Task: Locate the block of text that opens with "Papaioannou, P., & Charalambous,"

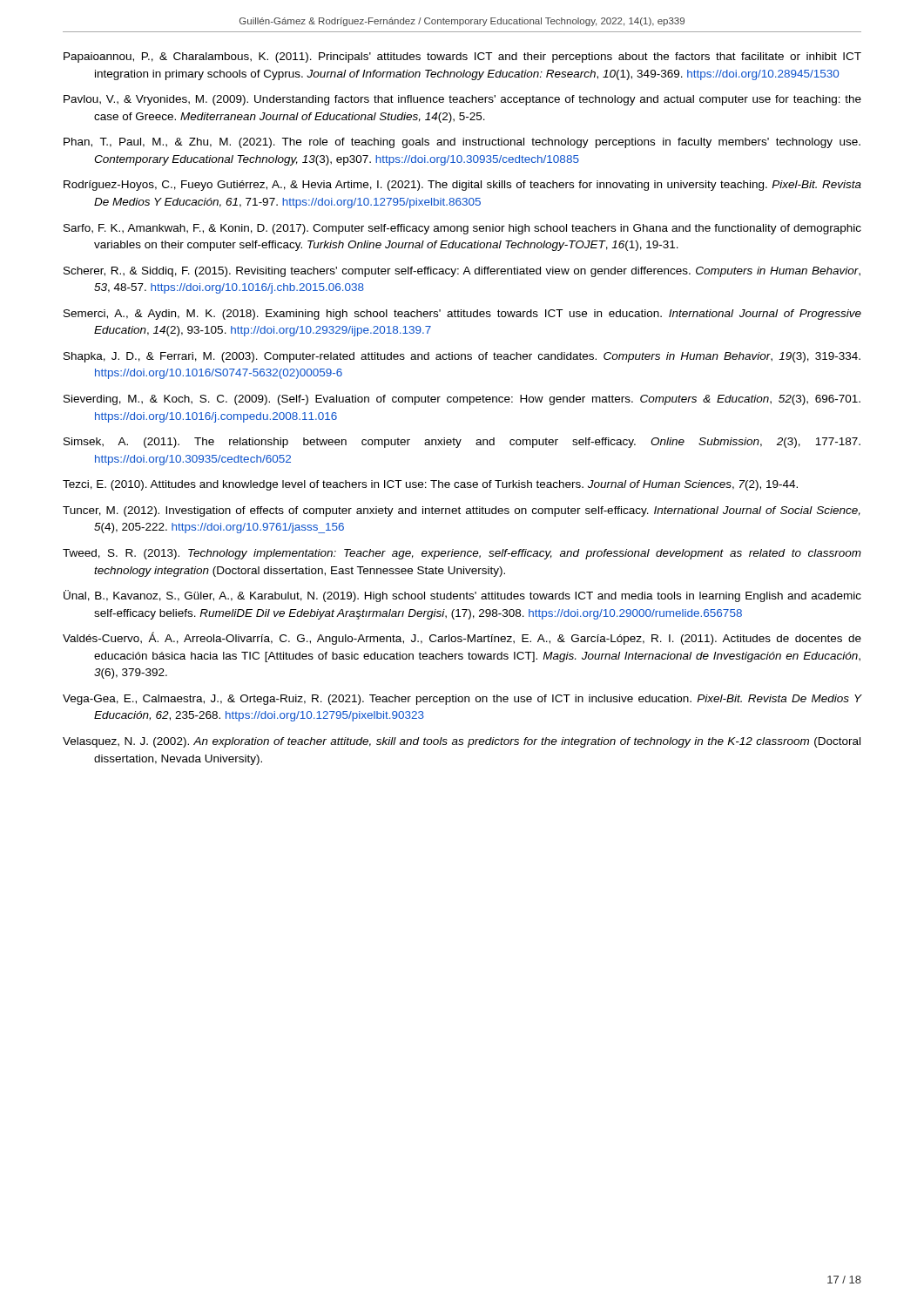Action: point(462,65)
